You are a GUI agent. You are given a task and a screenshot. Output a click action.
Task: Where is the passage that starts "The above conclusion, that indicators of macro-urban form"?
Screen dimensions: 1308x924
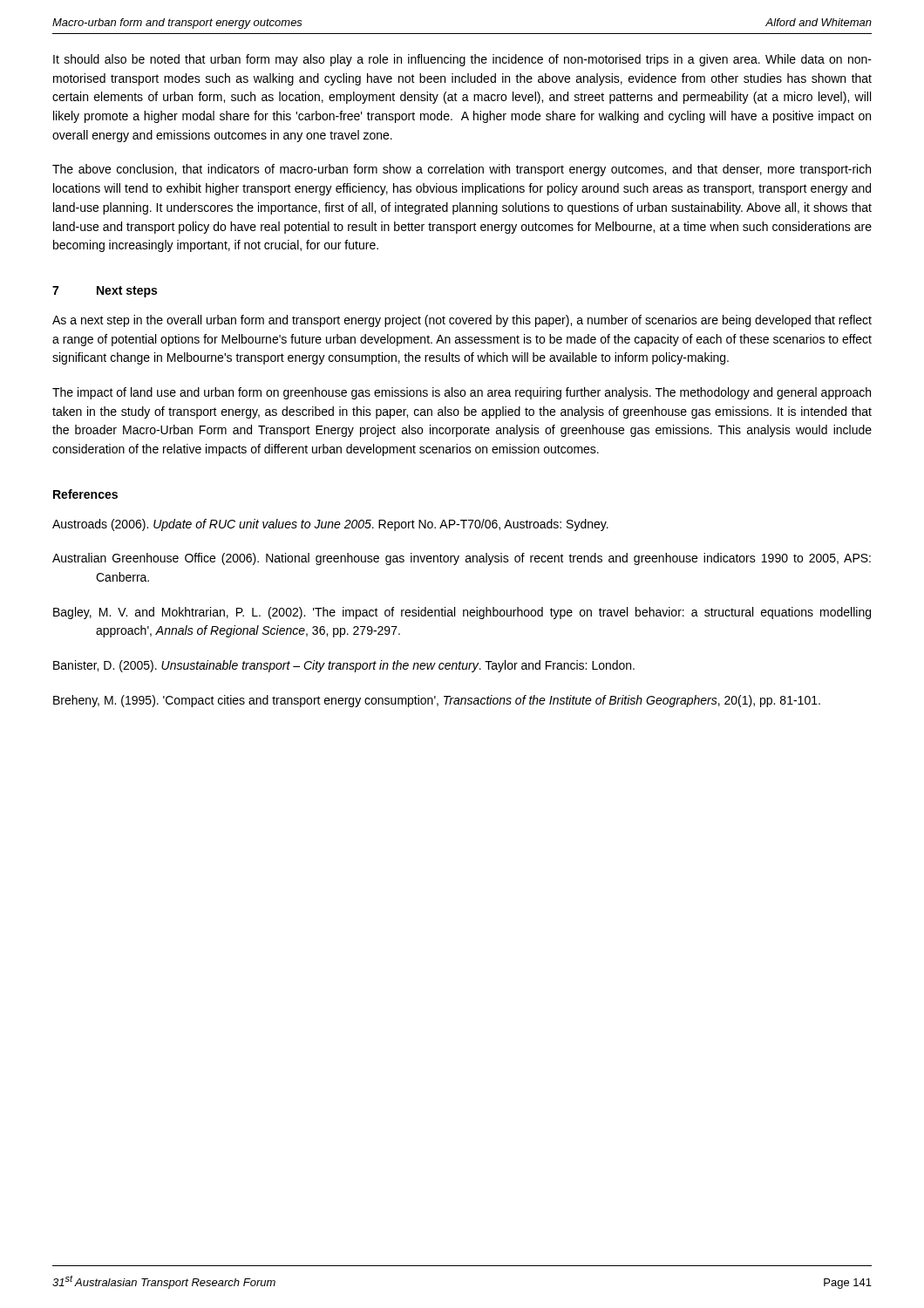click(462, 207)
